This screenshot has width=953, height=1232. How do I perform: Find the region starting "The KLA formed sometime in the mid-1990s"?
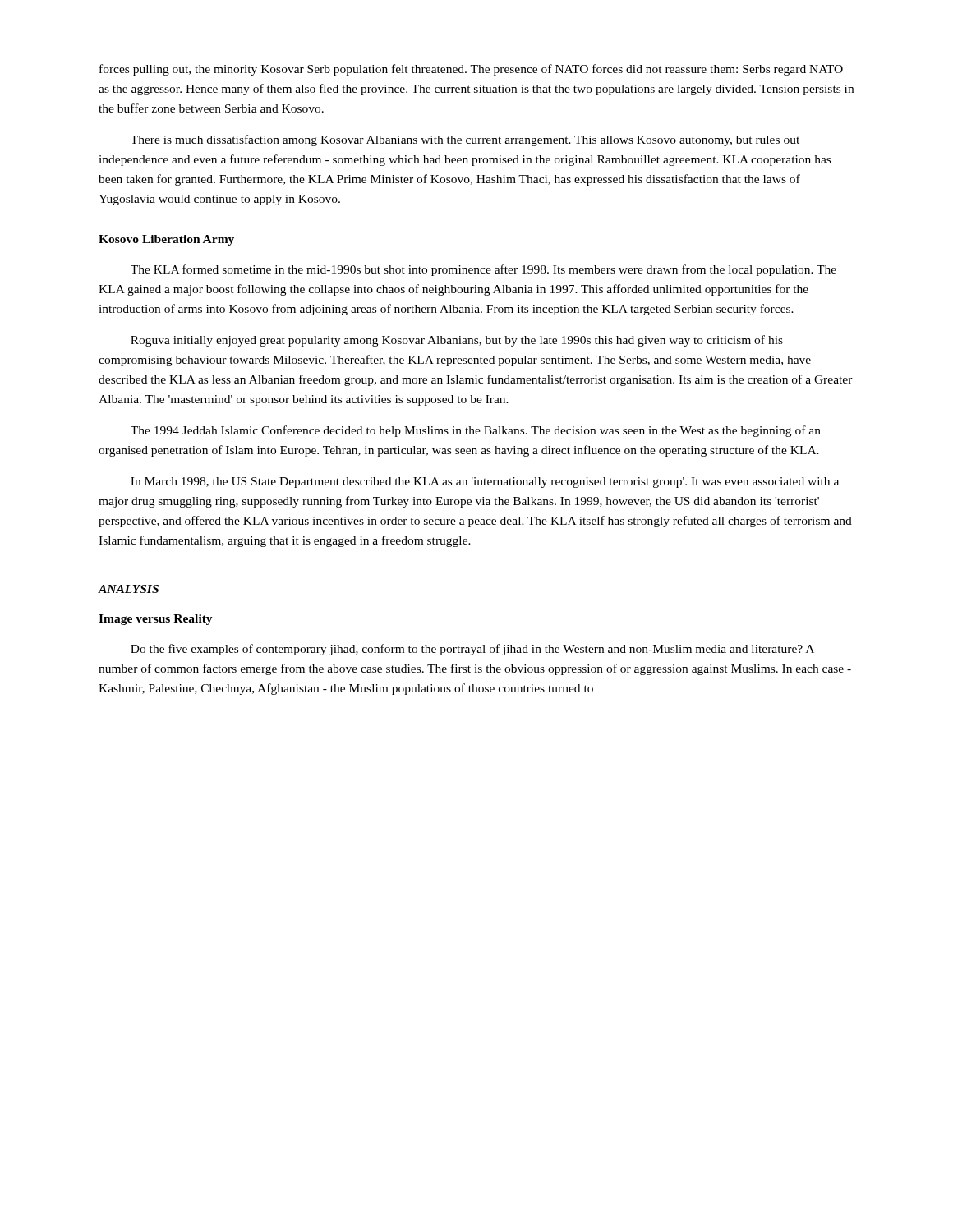[x=467, y=289]
